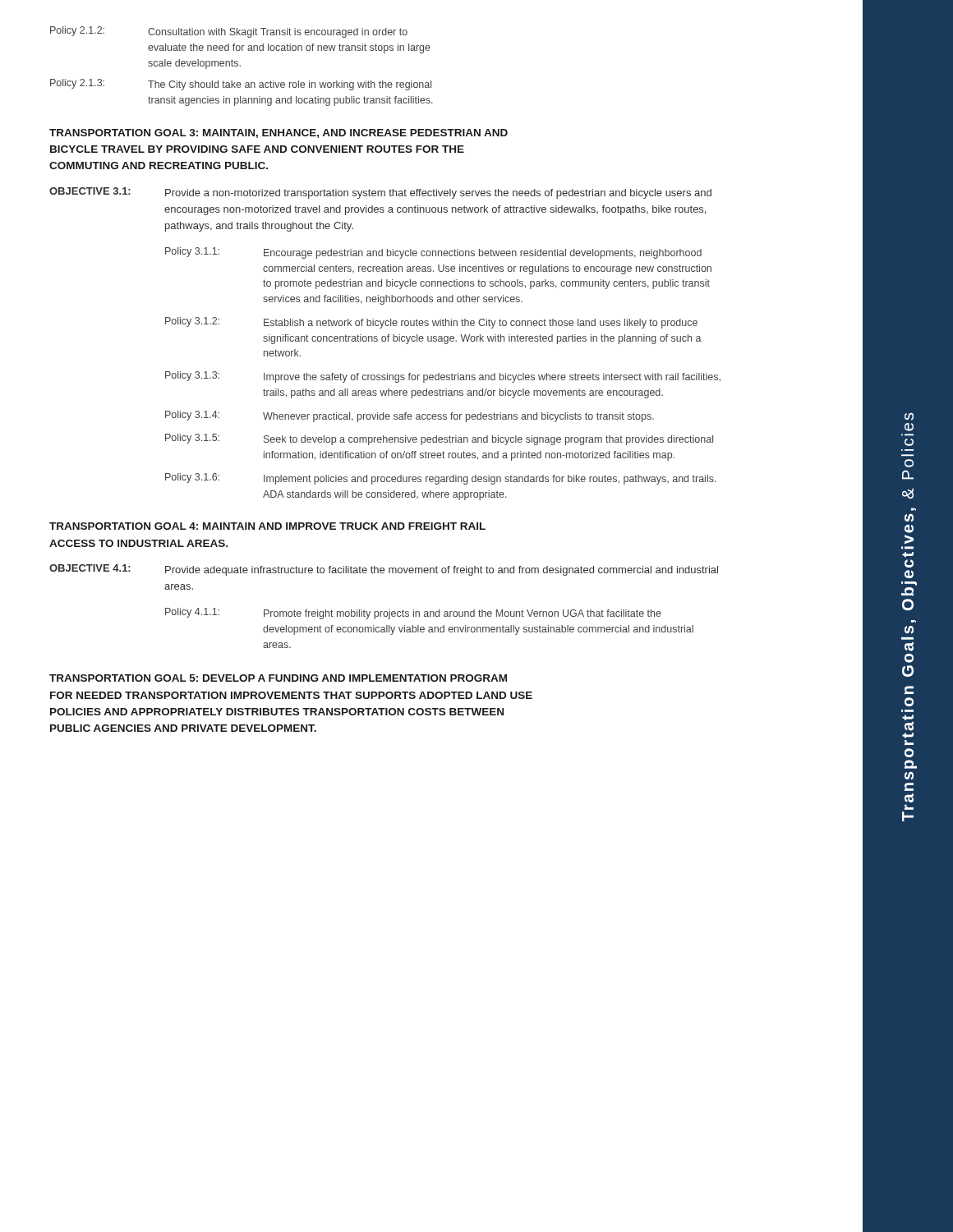953x1232 pixels.
Task: Where is the passage that starts "Policy 3.1.3: Improve the safety of crossings"?
Action: (444, 385)
